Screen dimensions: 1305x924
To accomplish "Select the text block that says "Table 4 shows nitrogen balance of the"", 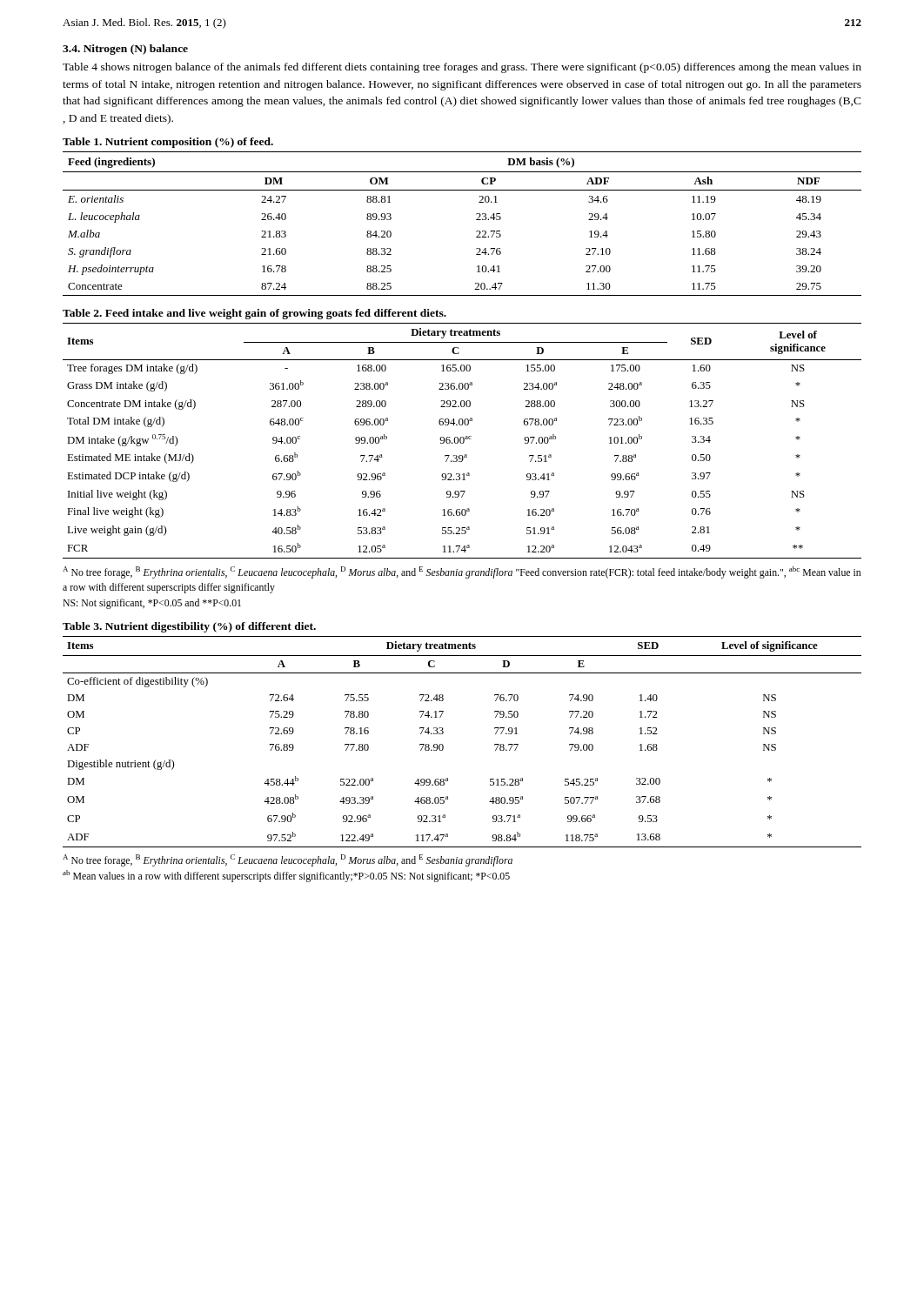I will [x=462, y=92].
